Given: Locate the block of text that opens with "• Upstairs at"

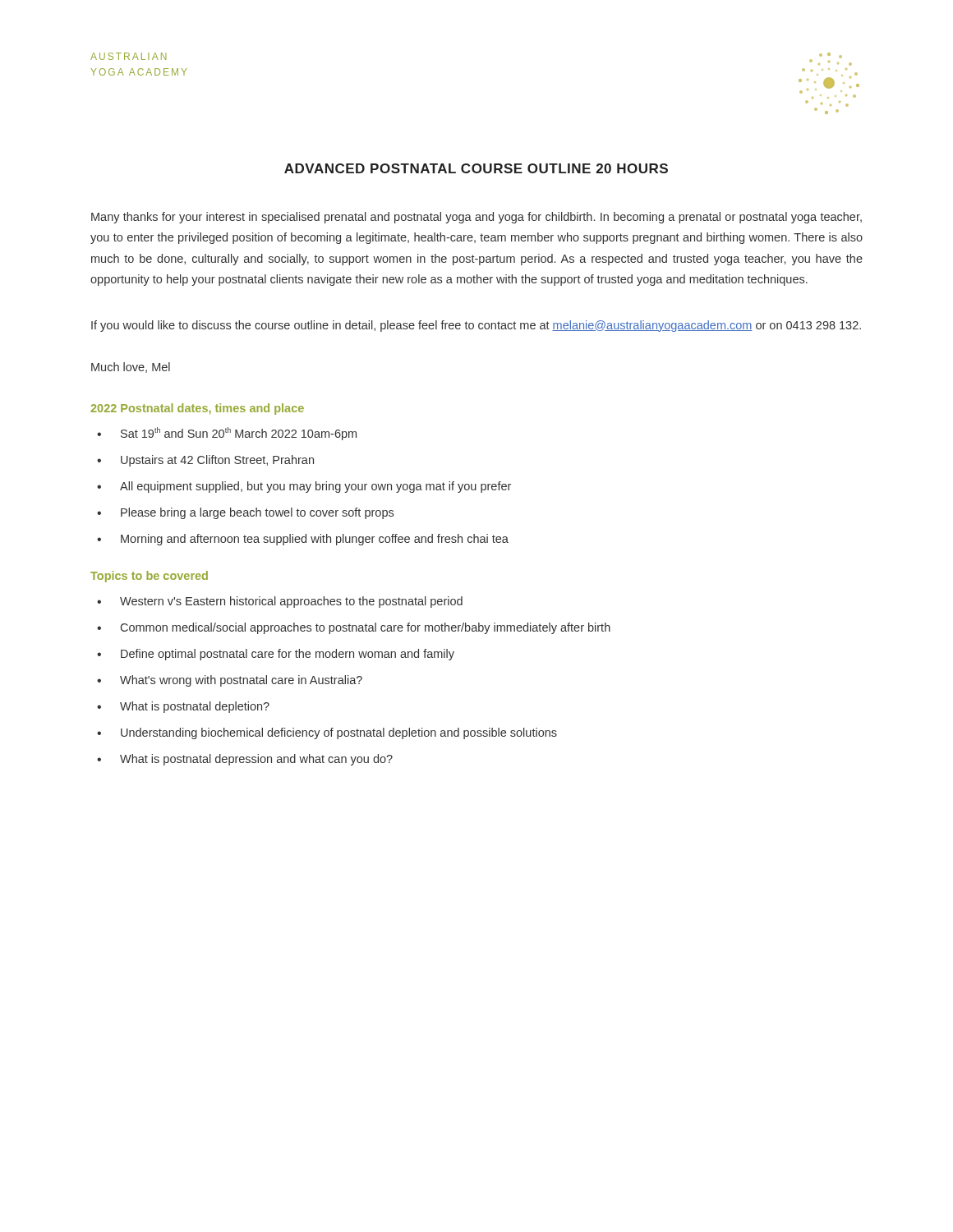Looking at the screenshot, I should [x=205, y=461].
